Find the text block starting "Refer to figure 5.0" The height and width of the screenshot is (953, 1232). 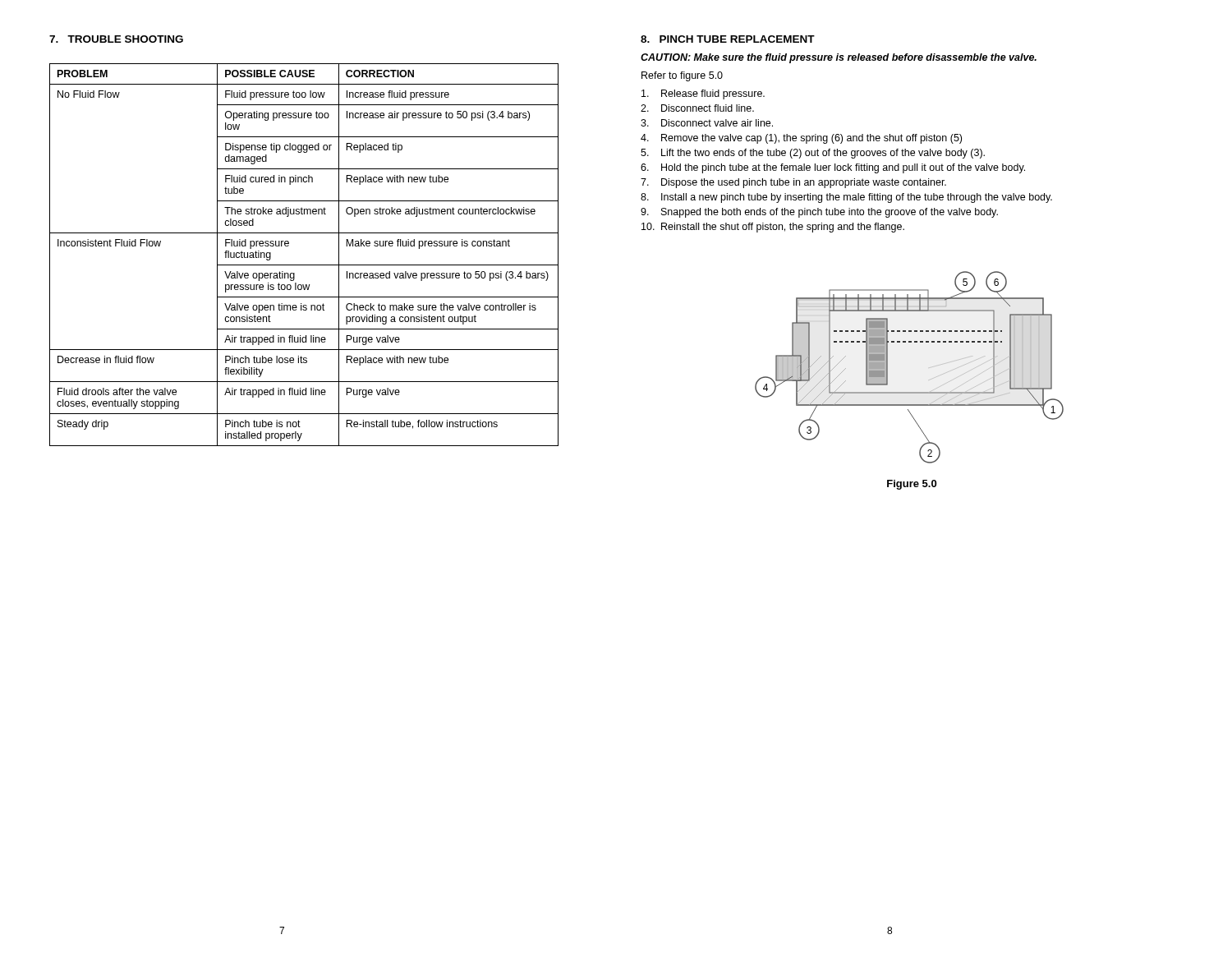pos(682,76)
